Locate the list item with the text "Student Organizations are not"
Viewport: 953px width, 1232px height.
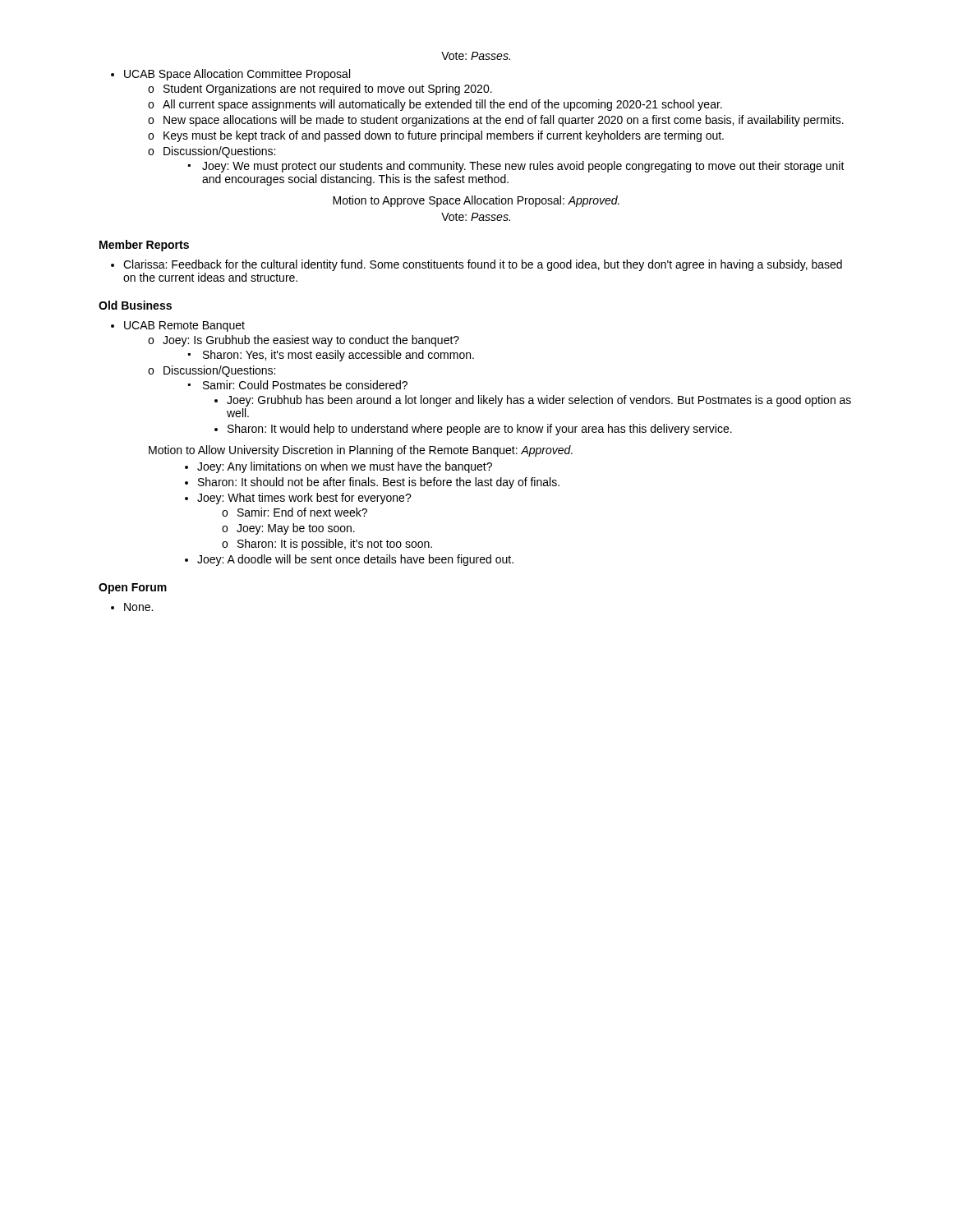click(328, 89)
